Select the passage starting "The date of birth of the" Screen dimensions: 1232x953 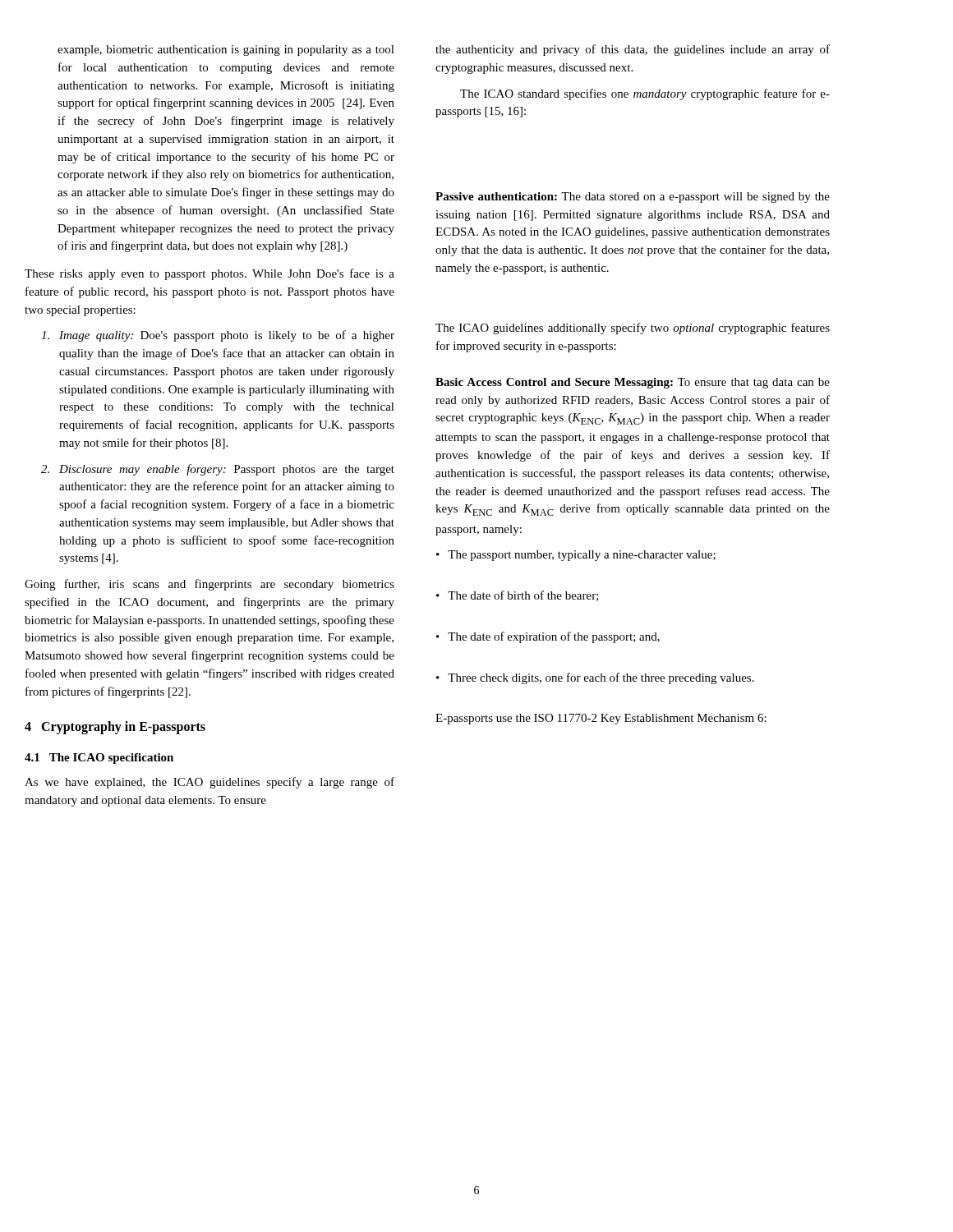[x=524, y=595]
